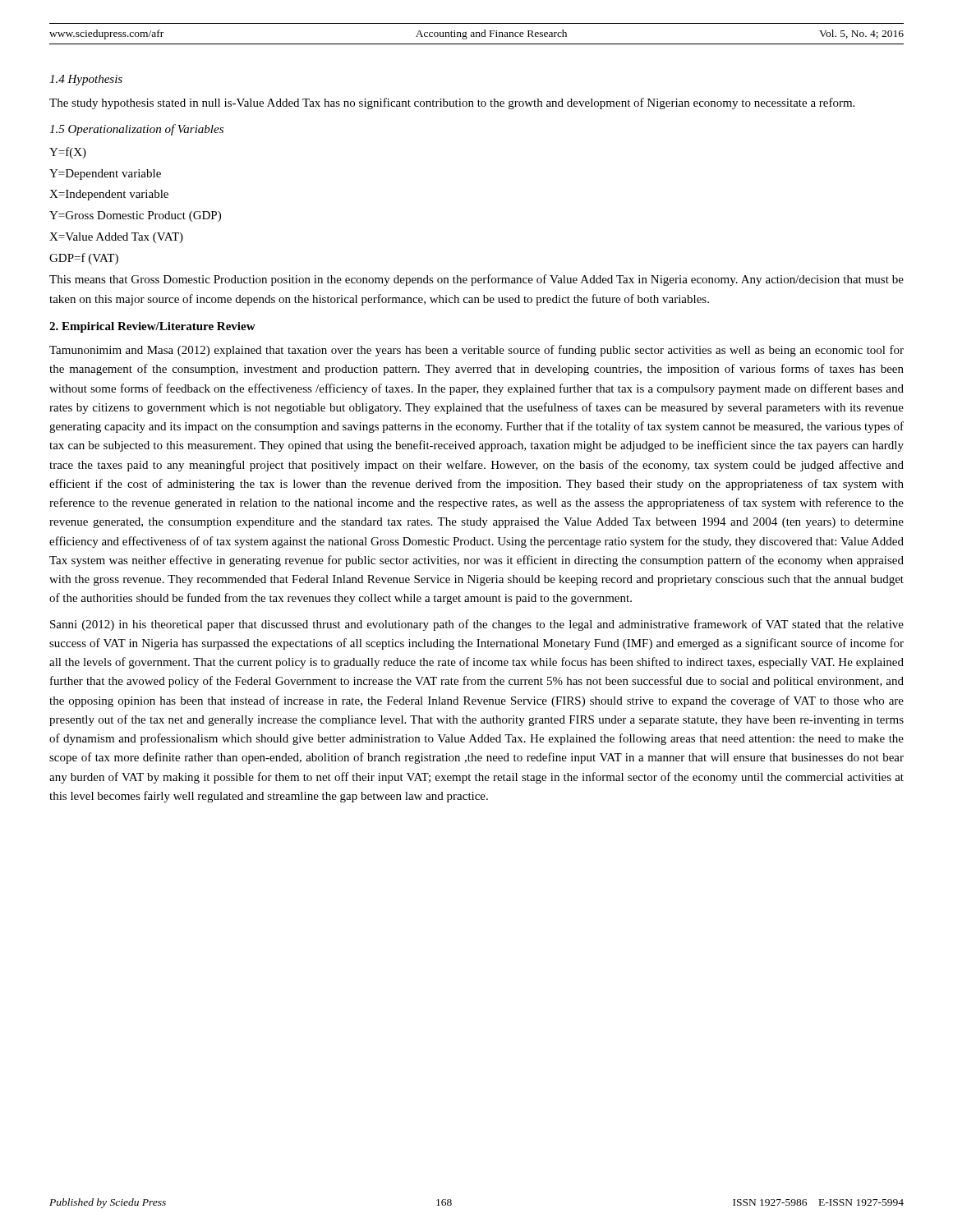Select the region starting "Sanni (2012) in his theoretical"
953x1232 pixels.
click(476, 710)
